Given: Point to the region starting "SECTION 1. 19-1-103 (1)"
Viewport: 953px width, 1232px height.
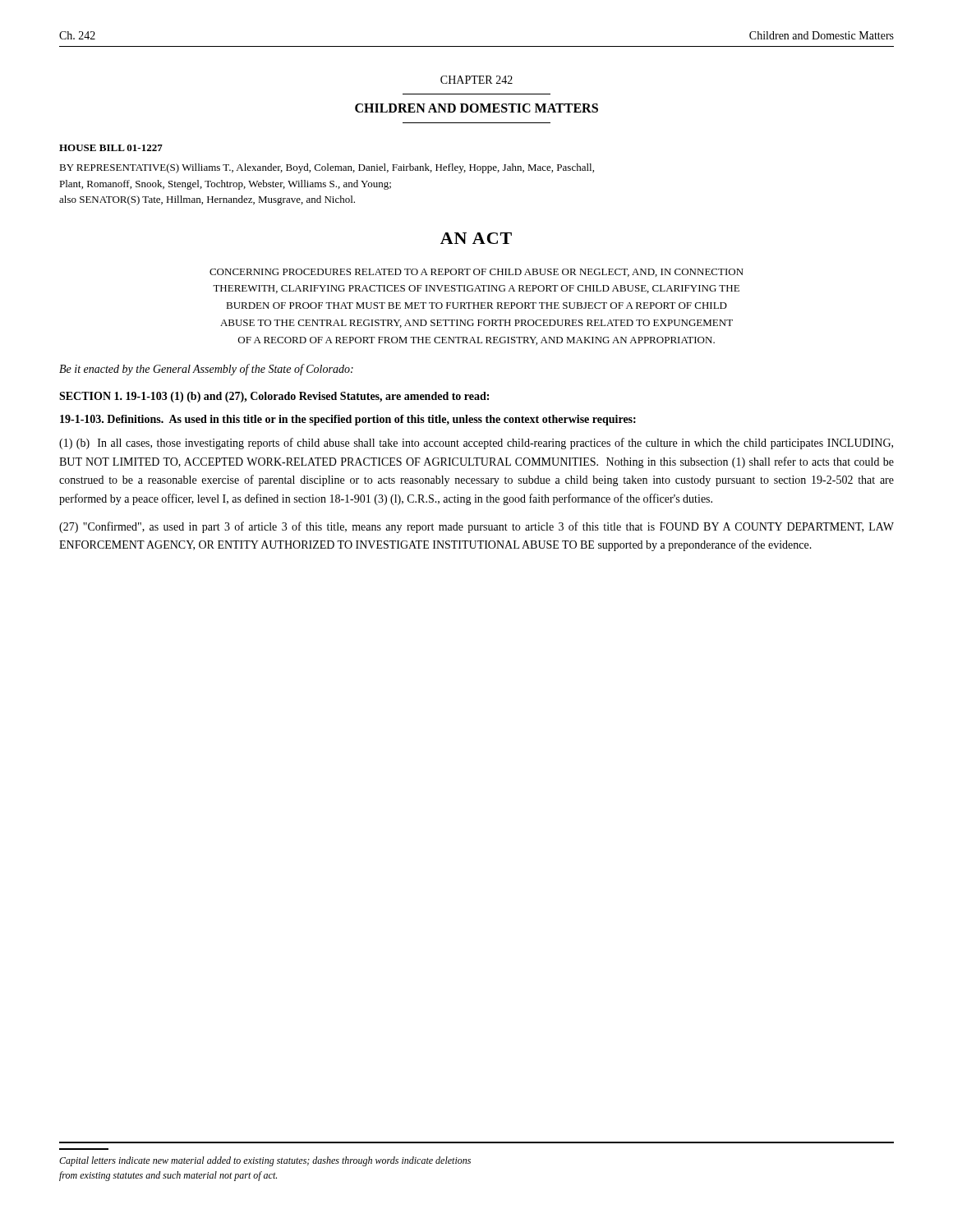Looking at the screenshot, I should click(275, 397).
